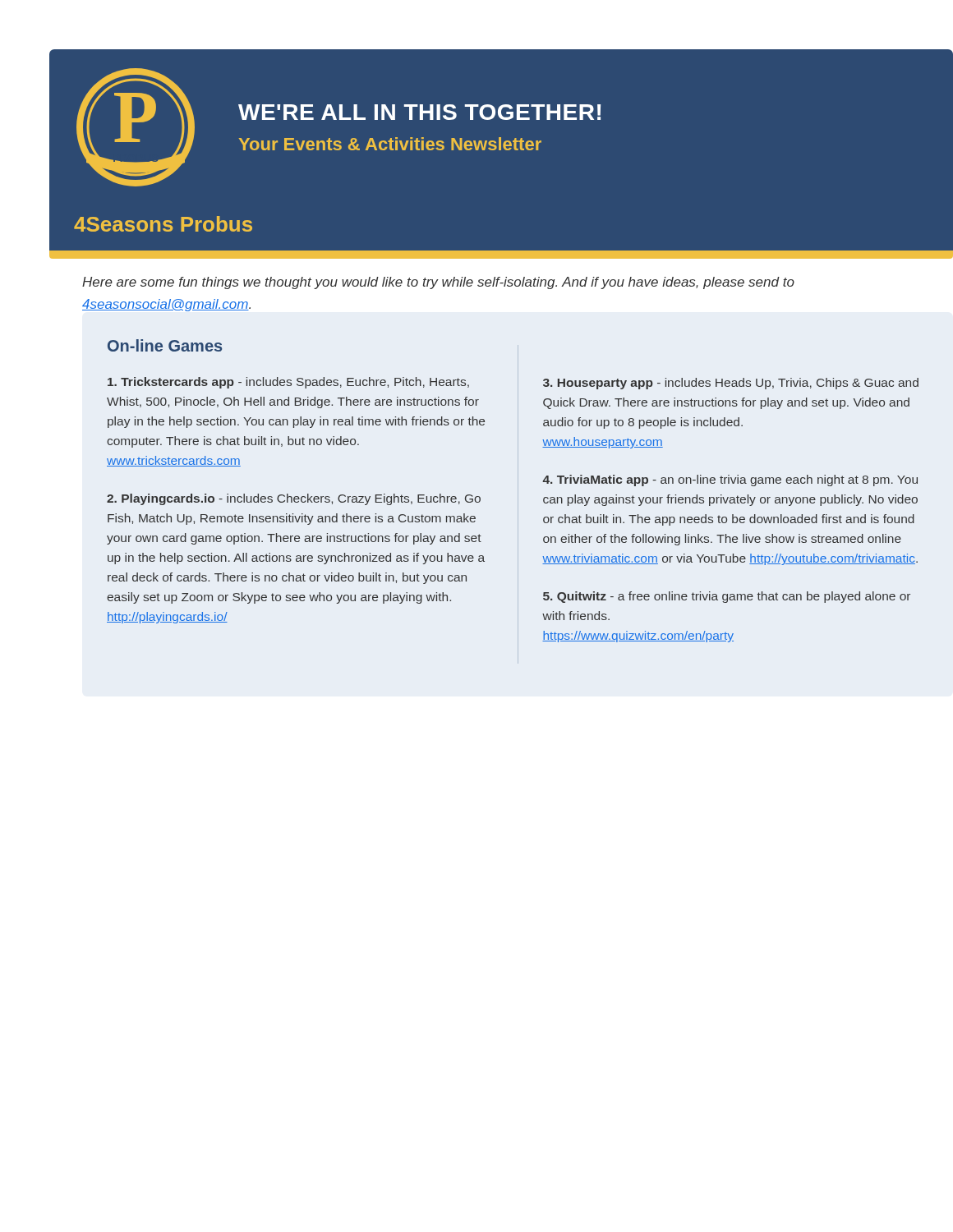Locate the list item containing "3. Houseparty app -"

[731, 412]
